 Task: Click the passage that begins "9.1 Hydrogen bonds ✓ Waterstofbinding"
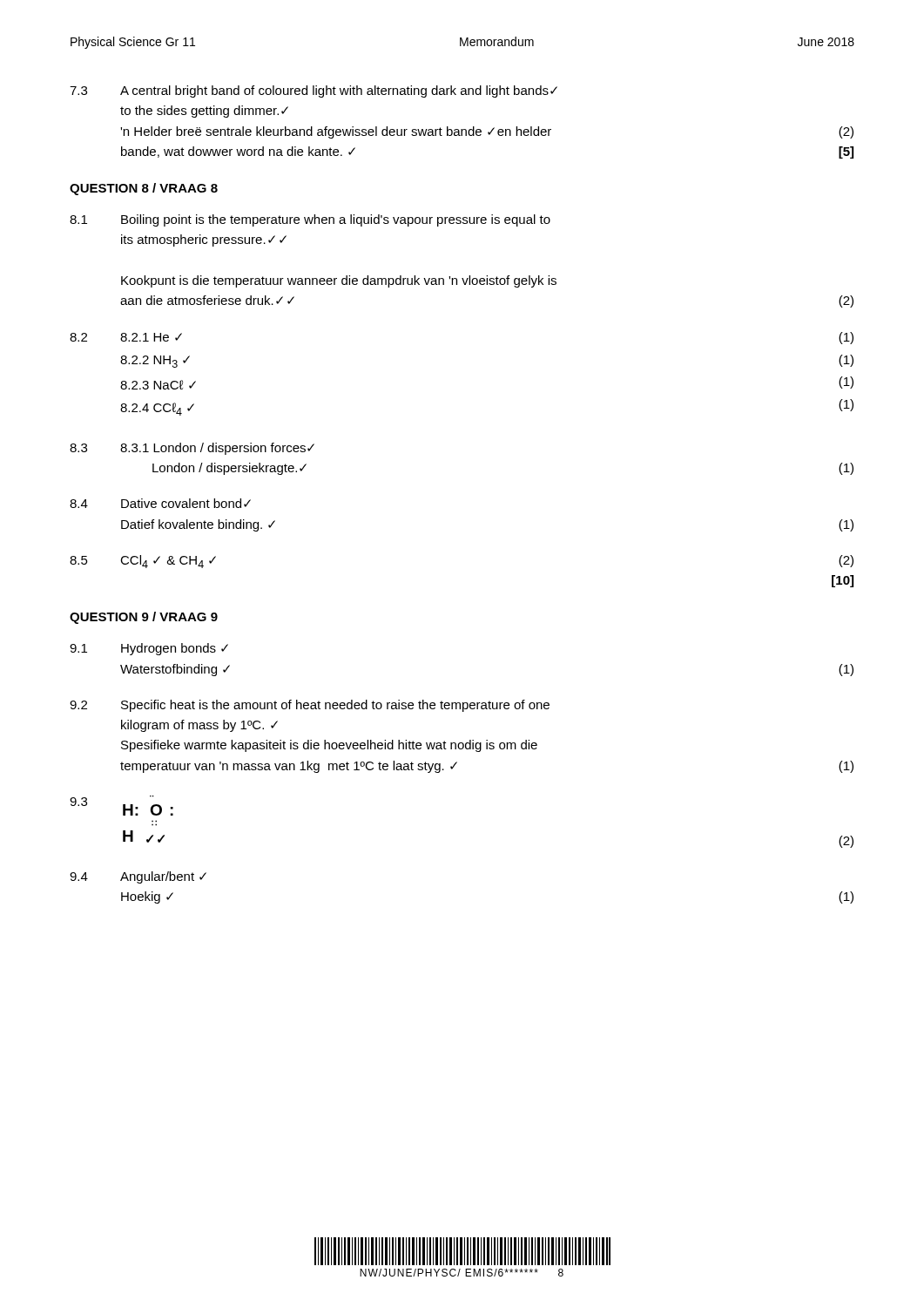[x=149, y=649]
